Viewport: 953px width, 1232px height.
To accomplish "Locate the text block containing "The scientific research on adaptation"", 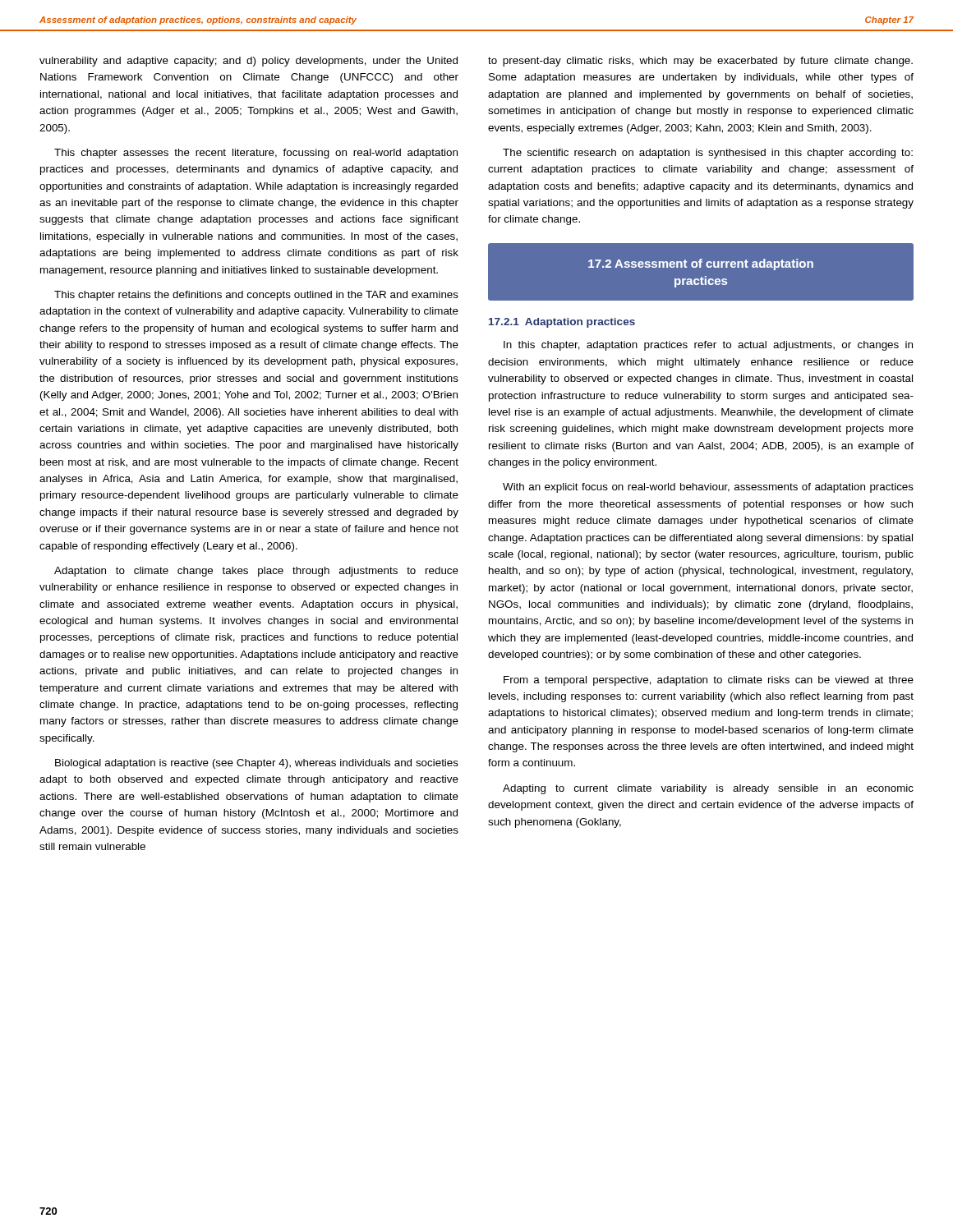I will 701,186.
